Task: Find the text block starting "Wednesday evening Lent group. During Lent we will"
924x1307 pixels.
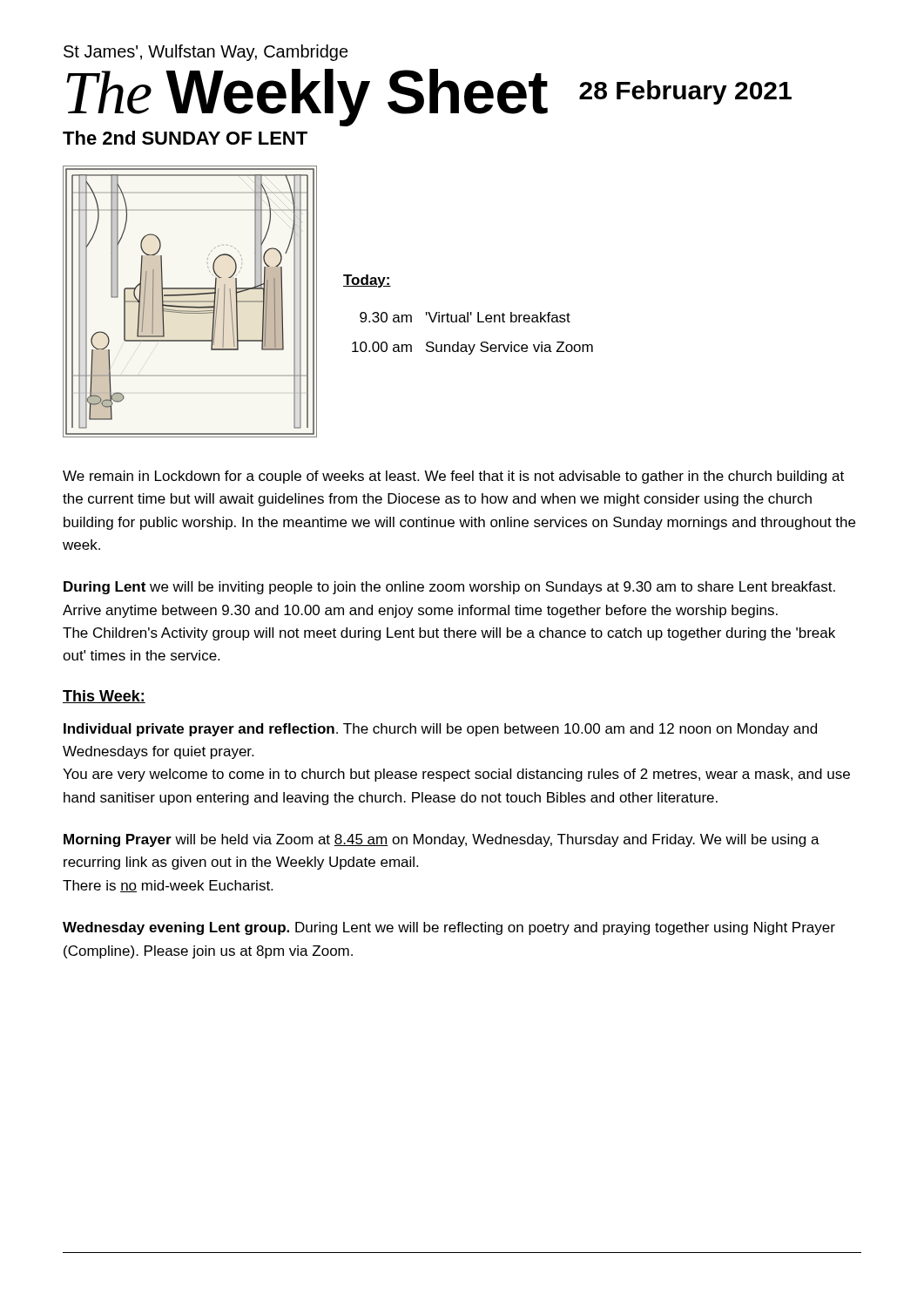Action: (449, 939)
